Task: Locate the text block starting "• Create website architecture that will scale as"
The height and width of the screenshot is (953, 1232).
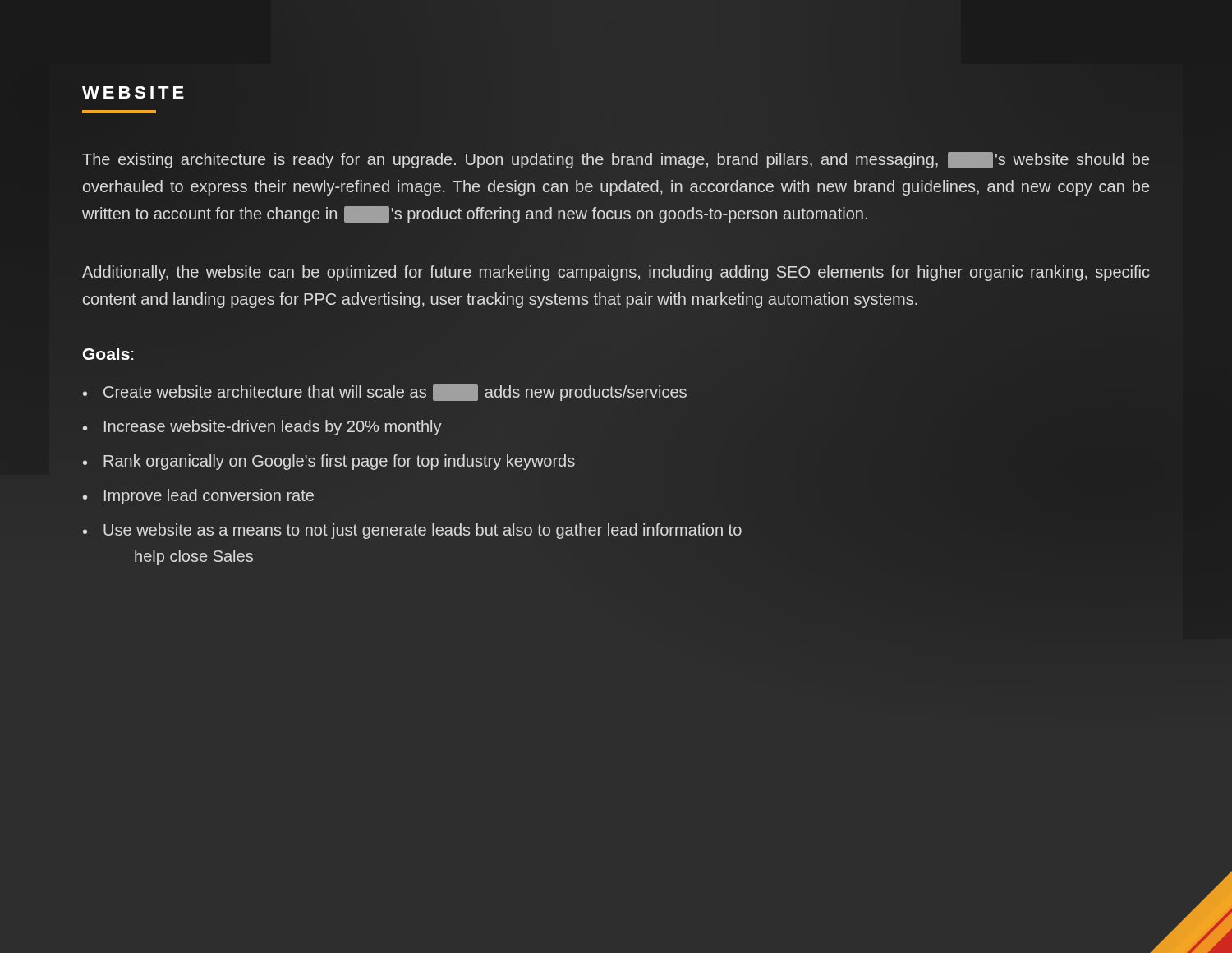Action: (385, 393)
